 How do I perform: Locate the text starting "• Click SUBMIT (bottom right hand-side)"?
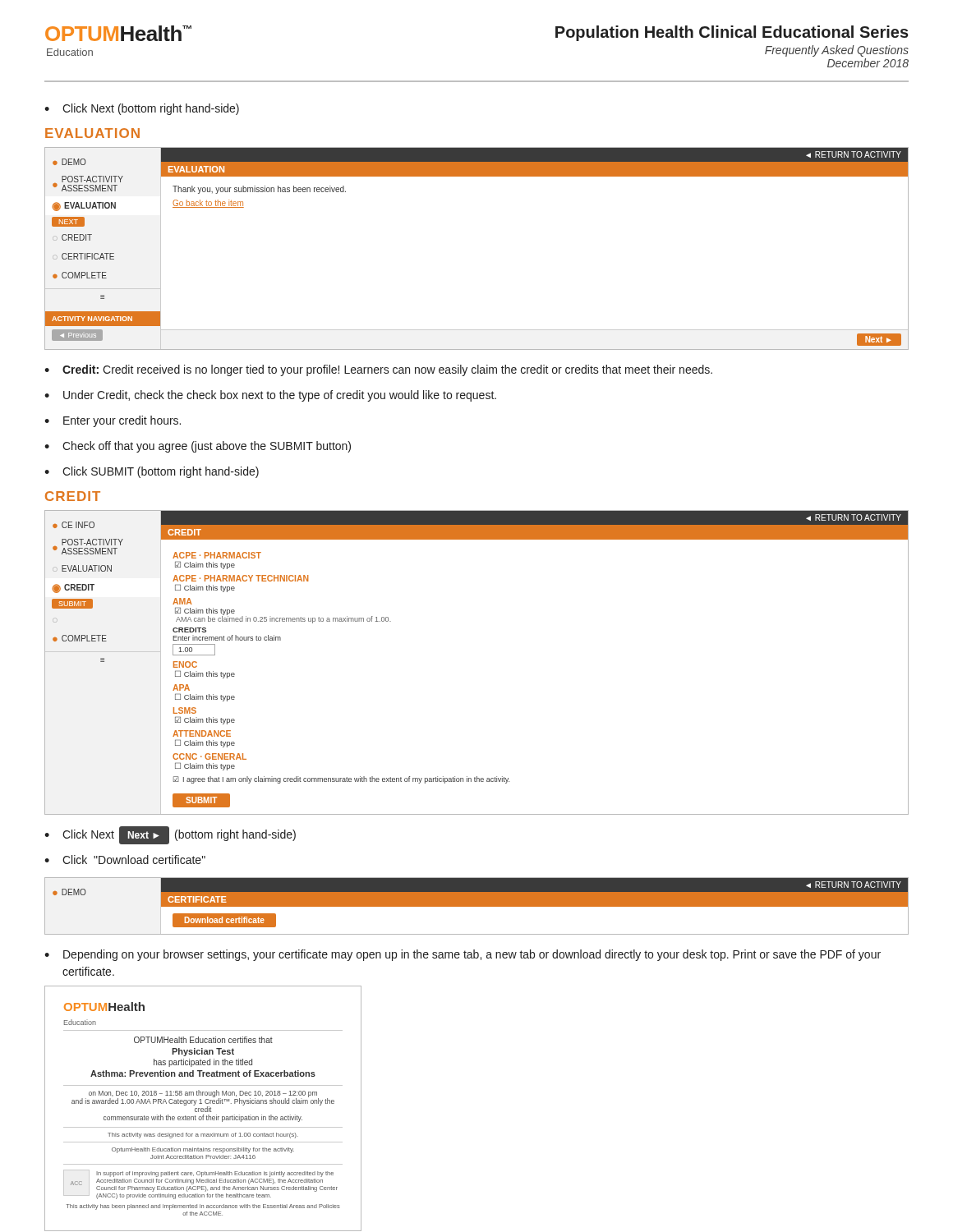click(x=152, y=472)
